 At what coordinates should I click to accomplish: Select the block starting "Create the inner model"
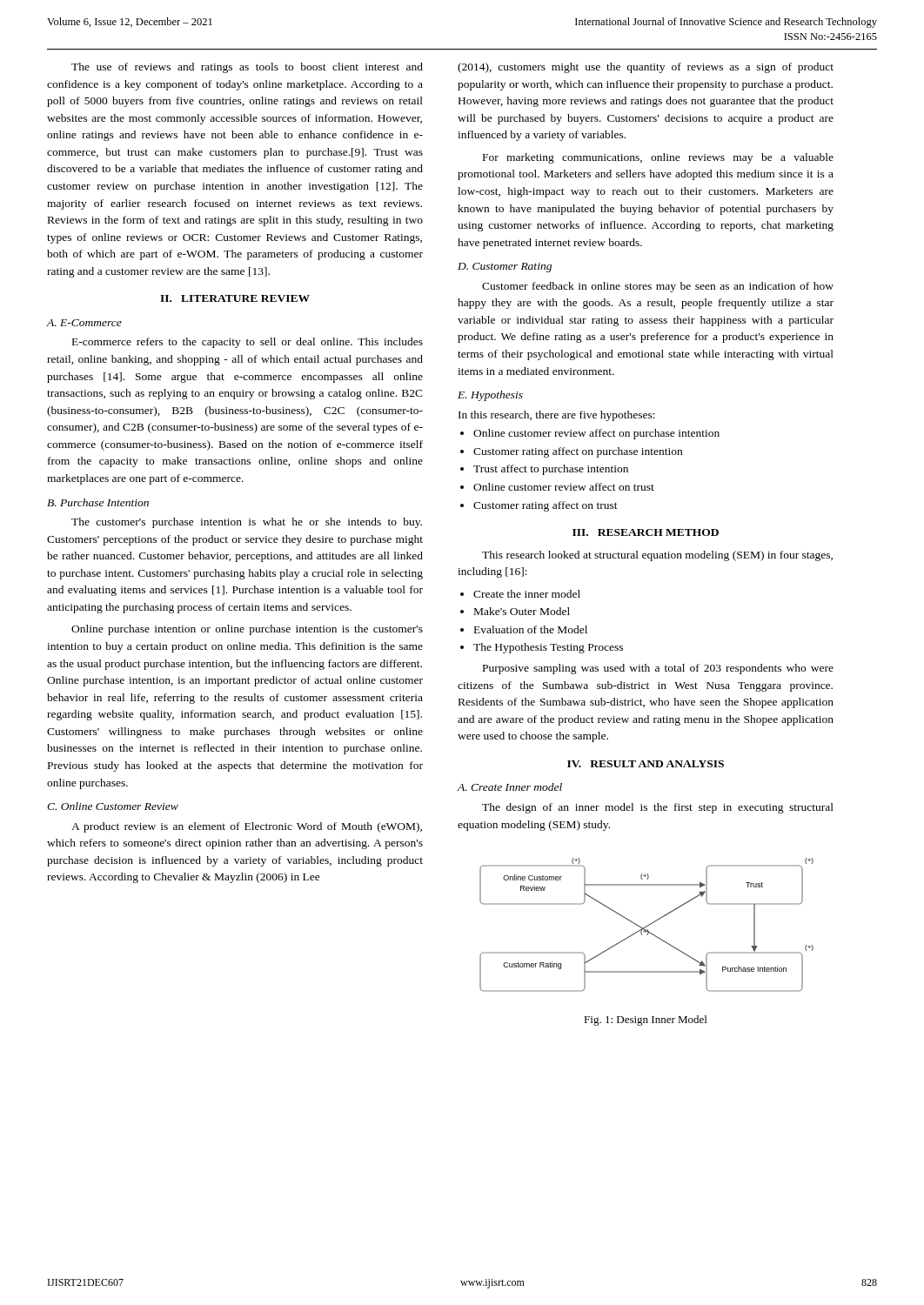pyautogui.click(x=527, y=594)
